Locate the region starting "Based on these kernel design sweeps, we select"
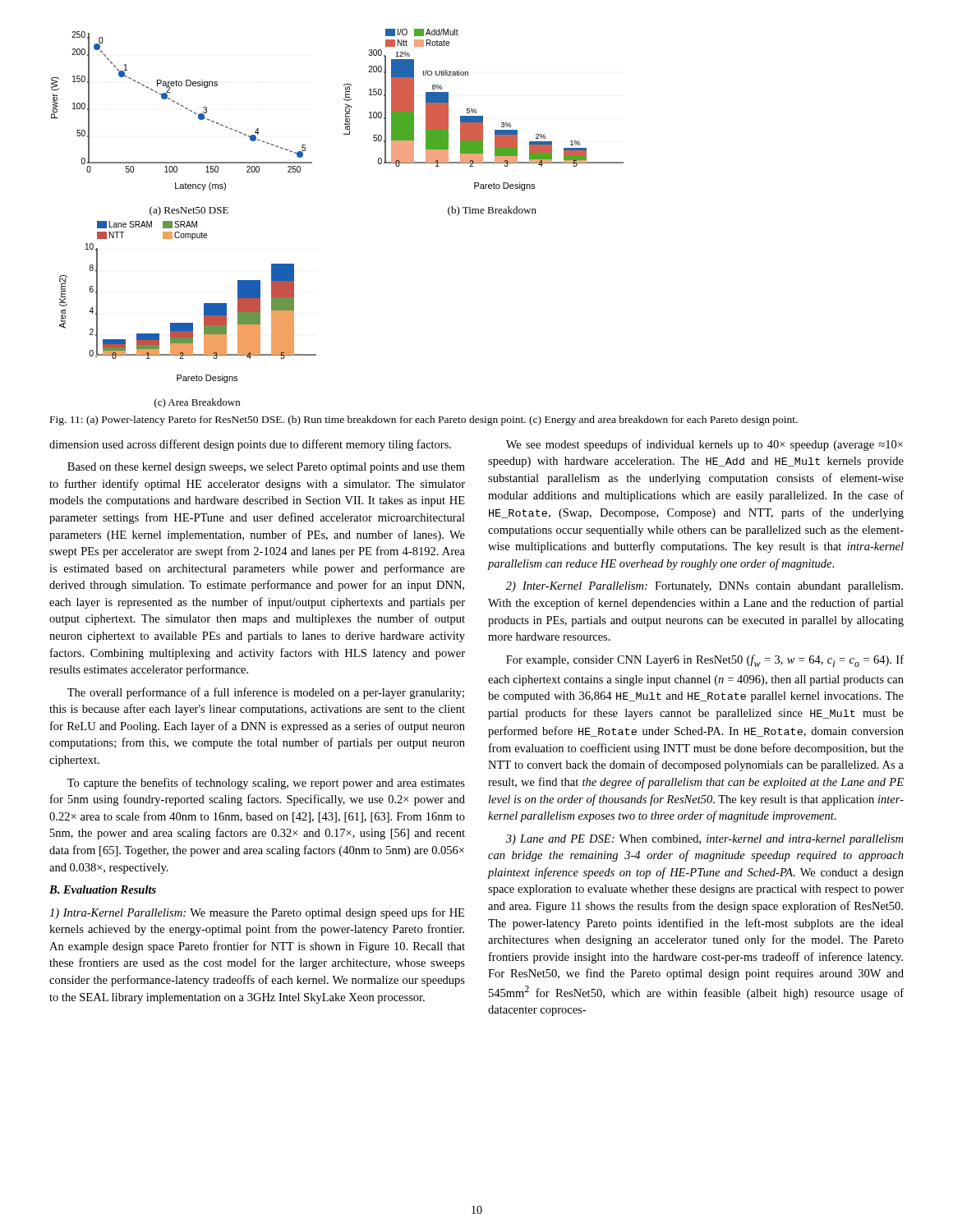953x1232 pixels. [257, 568]
